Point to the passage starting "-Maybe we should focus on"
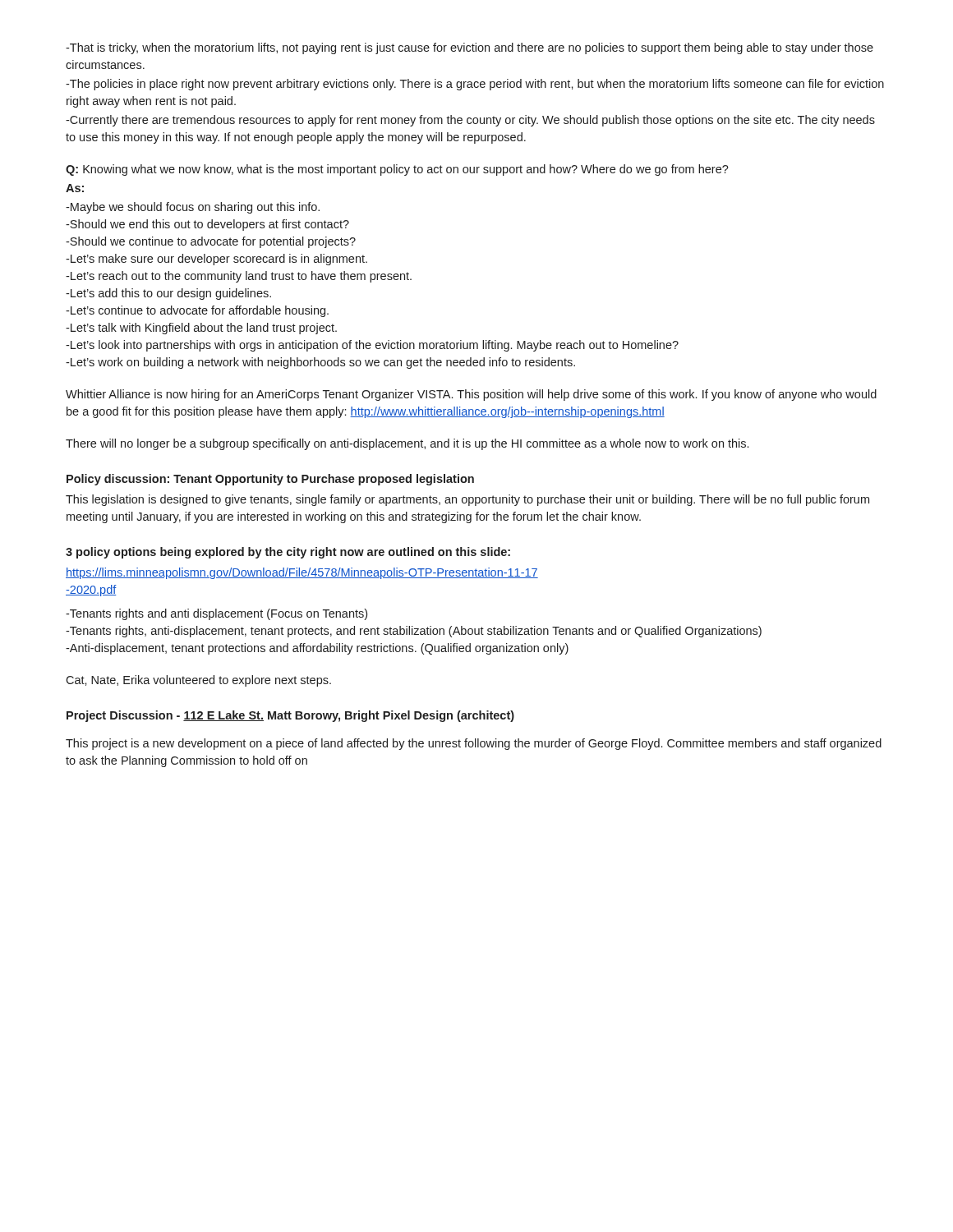The height and width of the screenshot is (1232, 953). (x=193, y=207)
